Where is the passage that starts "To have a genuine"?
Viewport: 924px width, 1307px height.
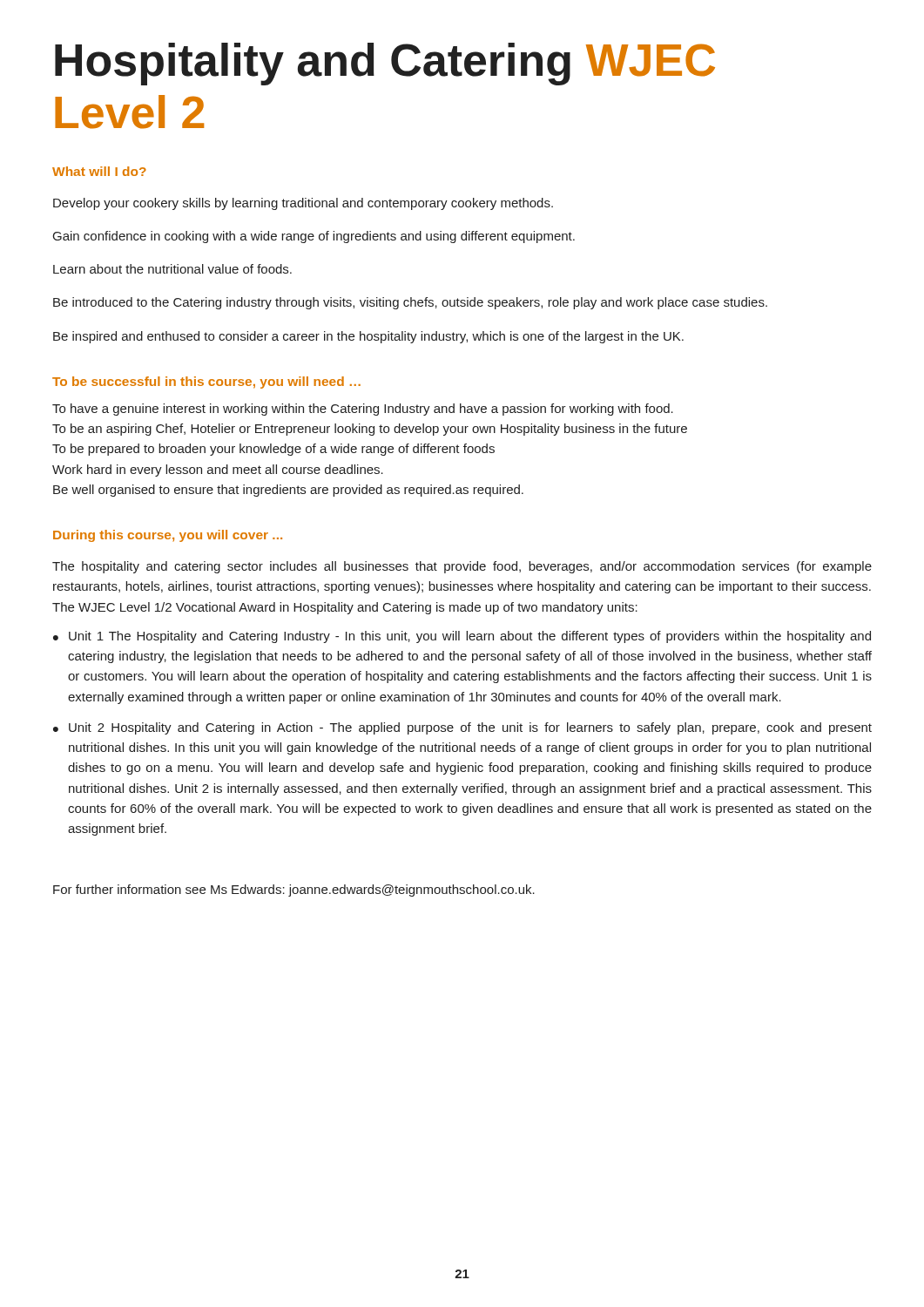pos(462,449)
